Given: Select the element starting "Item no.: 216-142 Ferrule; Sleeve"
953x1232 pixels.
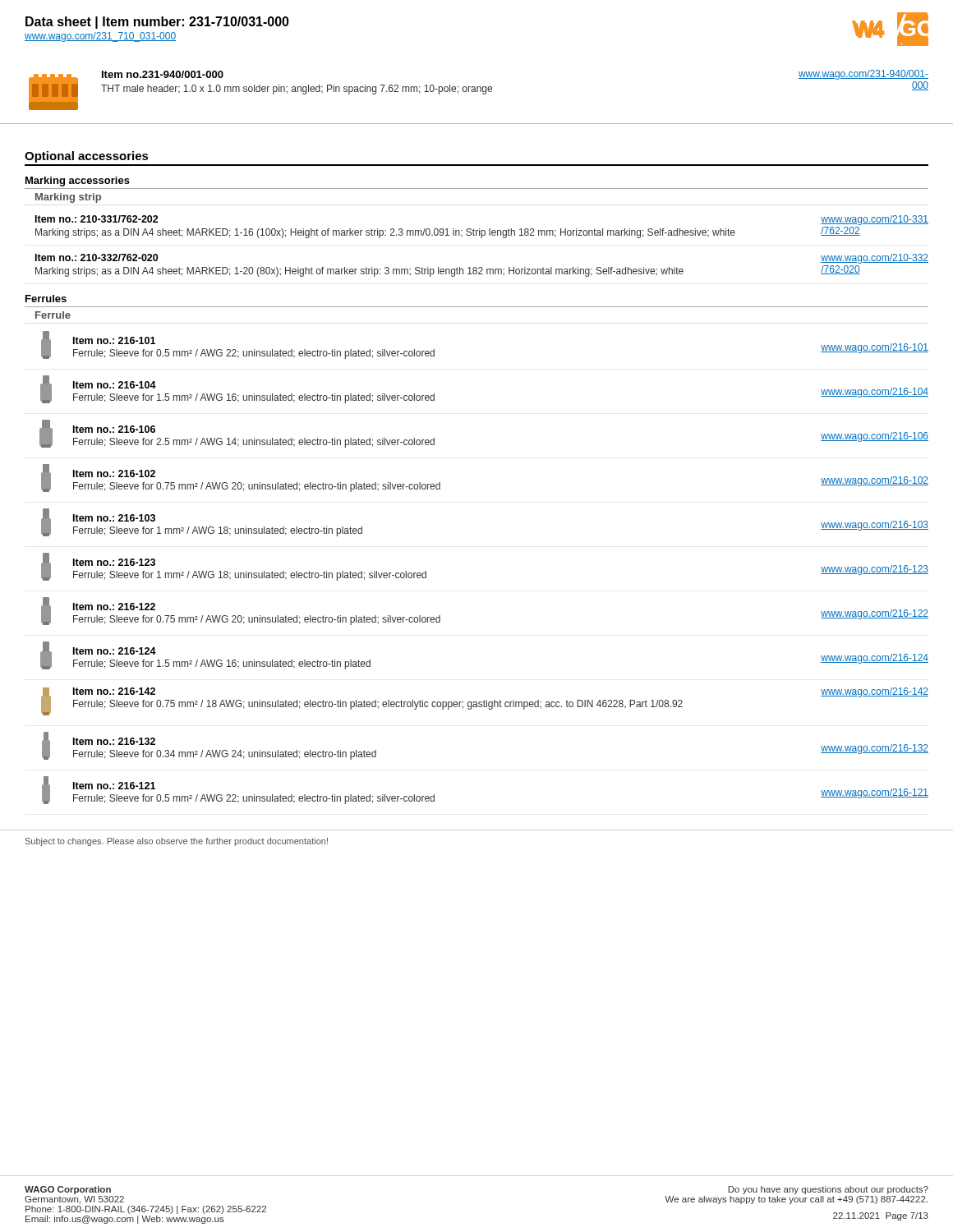Looking at the screenshot, I should (x=481, y=703).
